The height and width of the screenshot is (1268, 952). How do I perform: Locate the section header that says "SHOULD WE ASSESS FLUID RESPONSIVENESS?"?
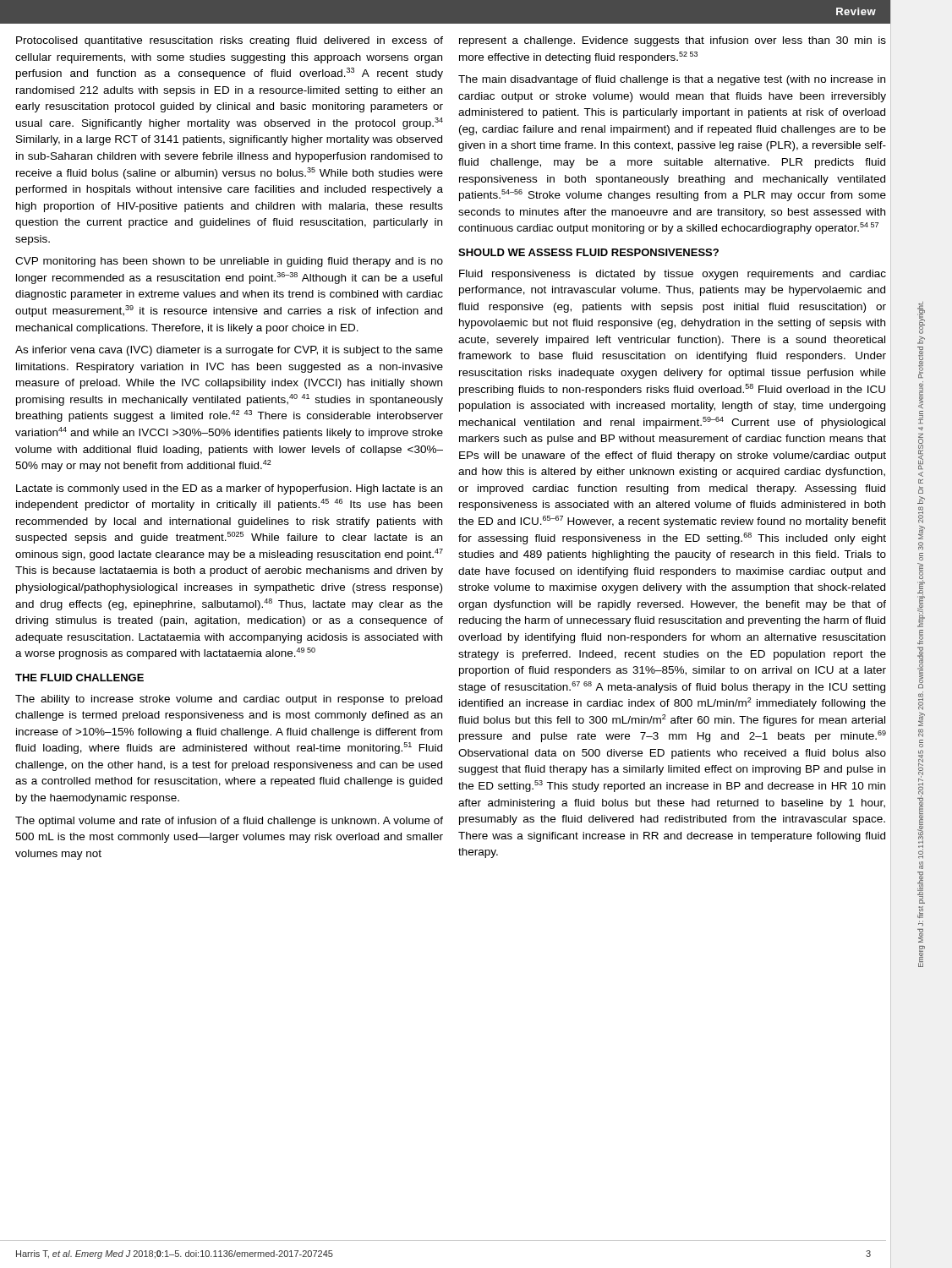click(672, 253)
